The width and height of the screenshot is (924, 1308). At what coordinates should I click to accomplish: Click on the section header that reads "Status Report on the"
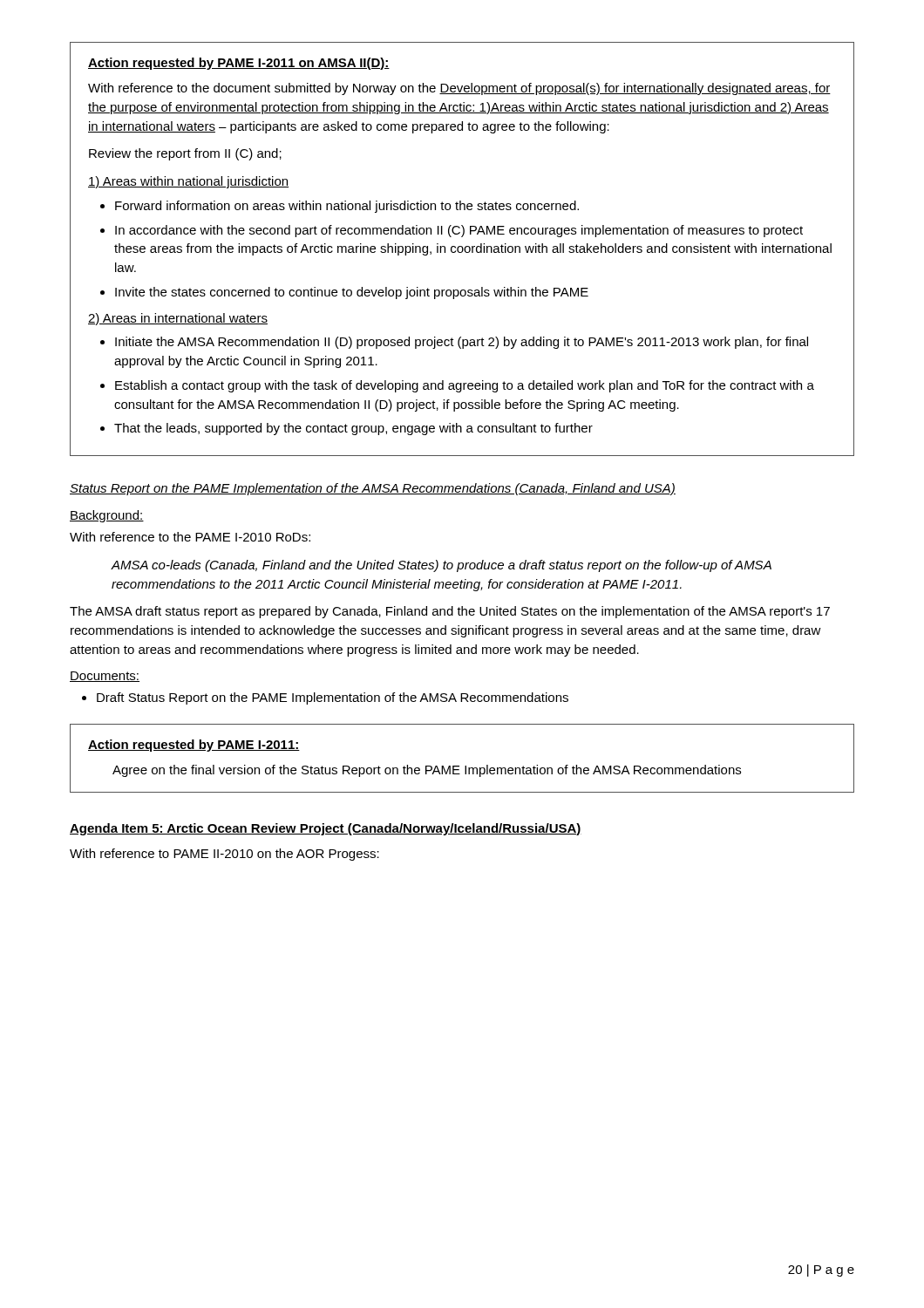point(373,488)
